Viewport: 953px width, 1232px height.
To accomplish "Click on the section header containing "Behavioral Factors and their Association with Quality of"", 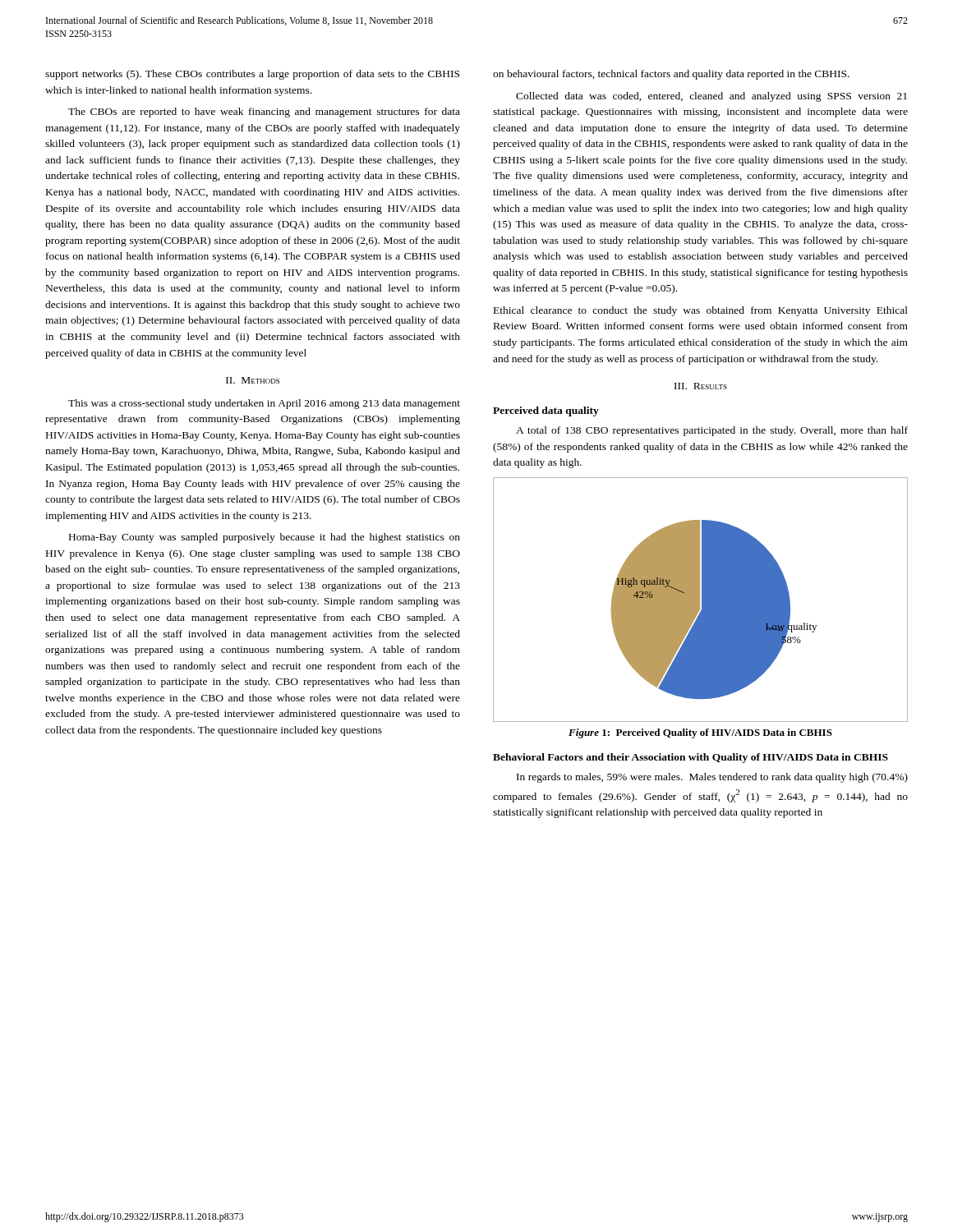I will 700,757.
